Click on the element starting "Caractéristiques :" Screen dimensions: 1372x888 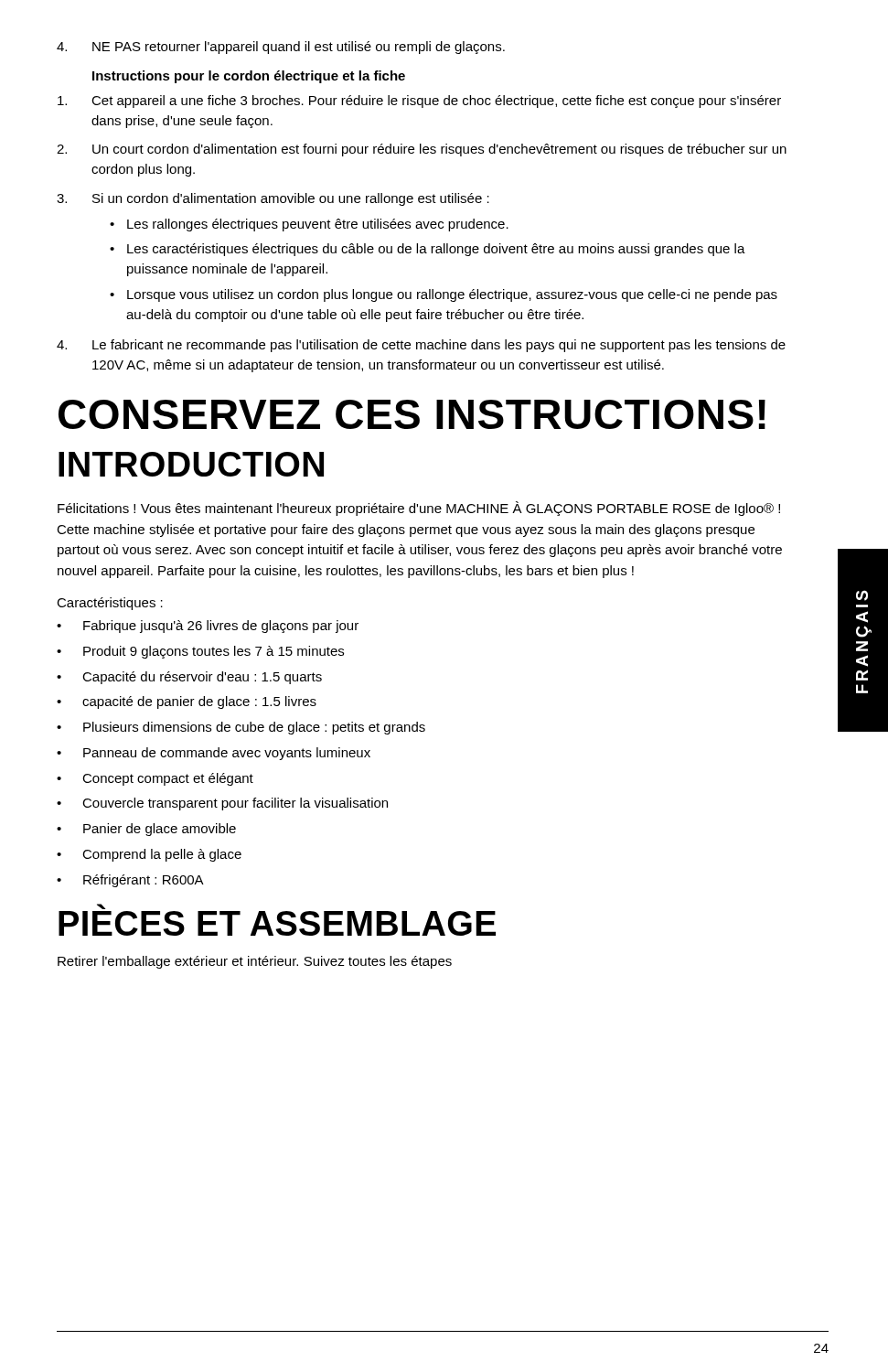click(110, 604)
